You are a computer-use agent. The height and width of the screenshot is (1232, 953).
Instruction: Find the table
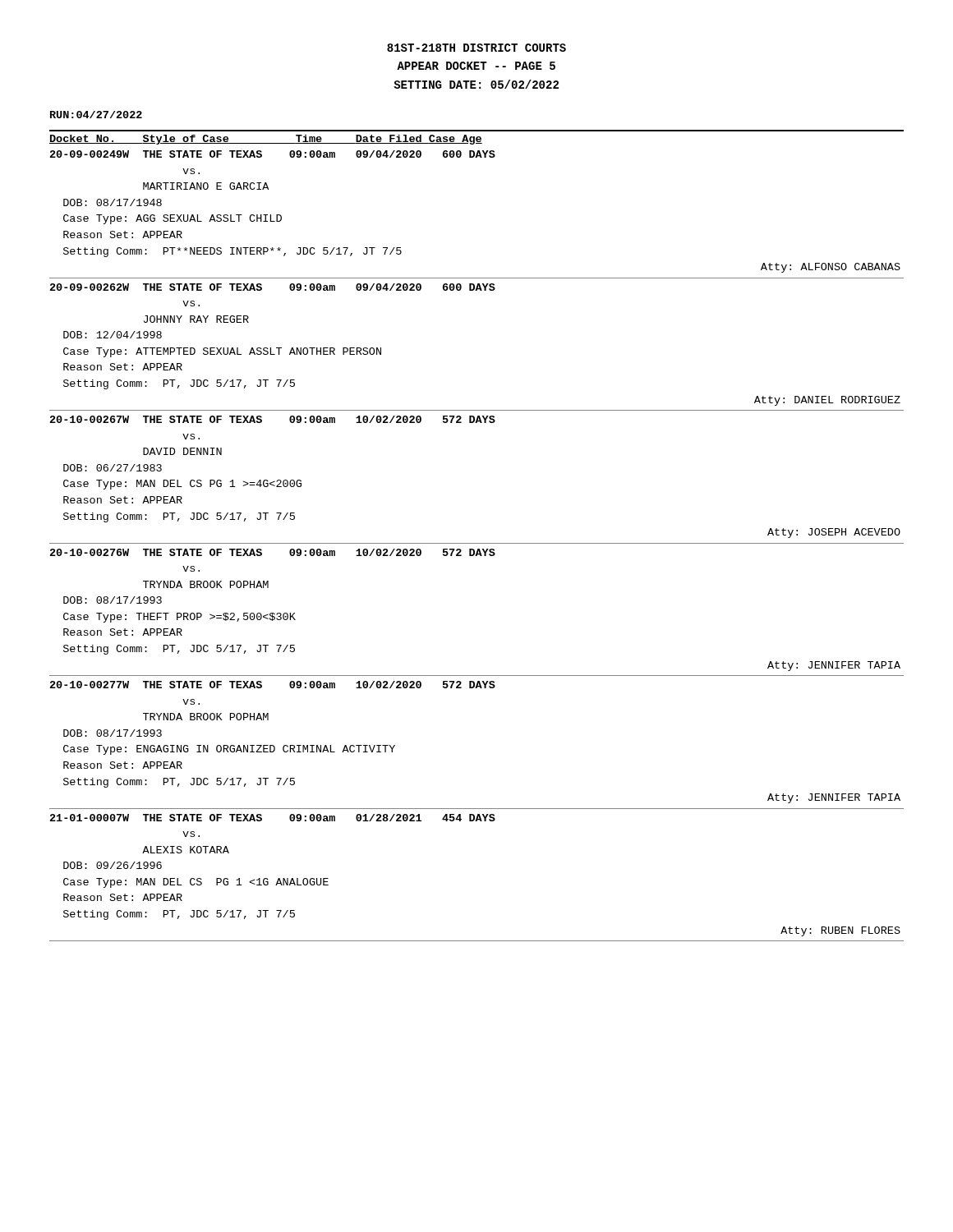click(x=476, y=536)
